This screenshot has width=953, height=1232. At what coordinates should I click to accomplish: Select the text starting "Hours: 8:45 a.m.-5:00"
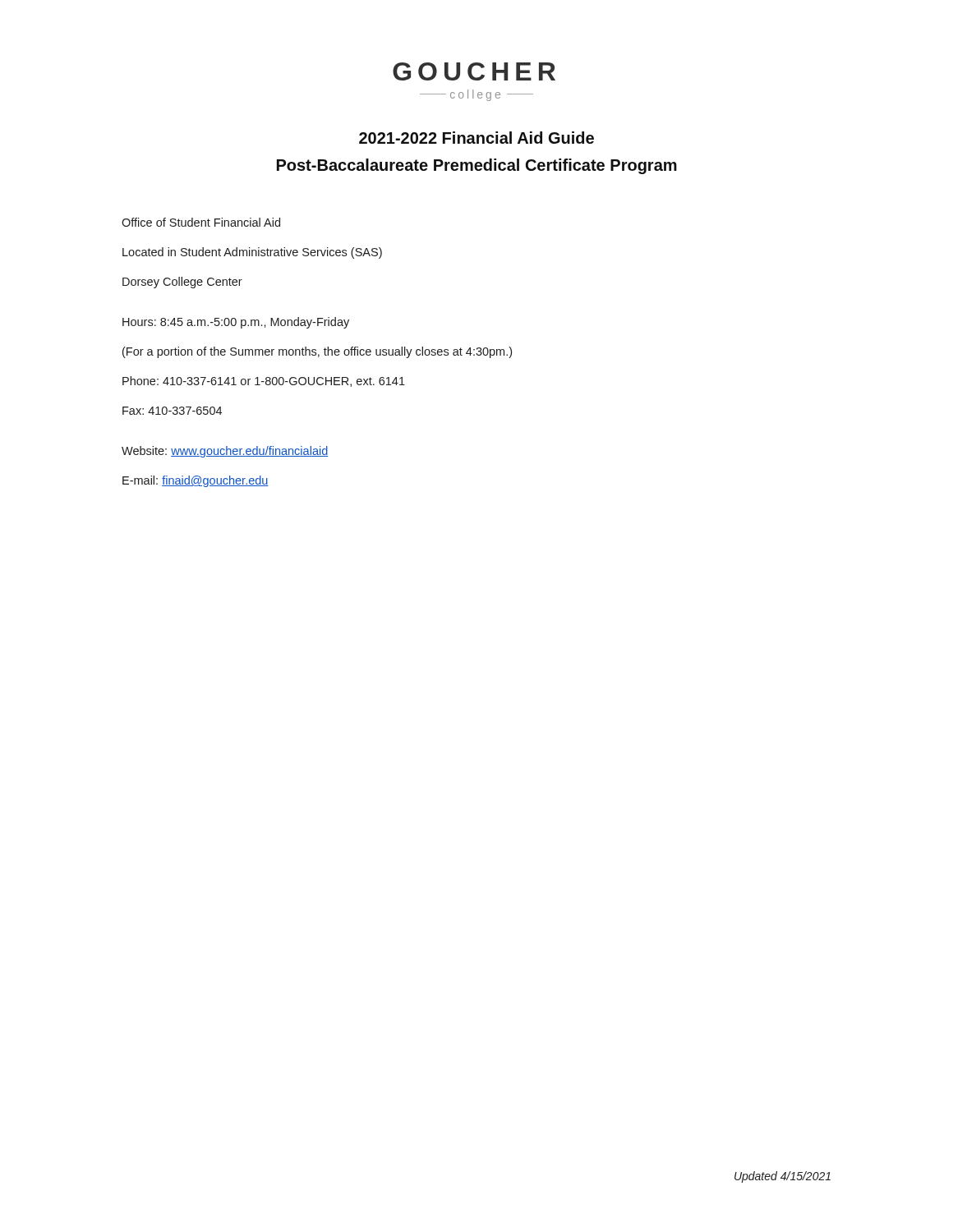(235, 322)
